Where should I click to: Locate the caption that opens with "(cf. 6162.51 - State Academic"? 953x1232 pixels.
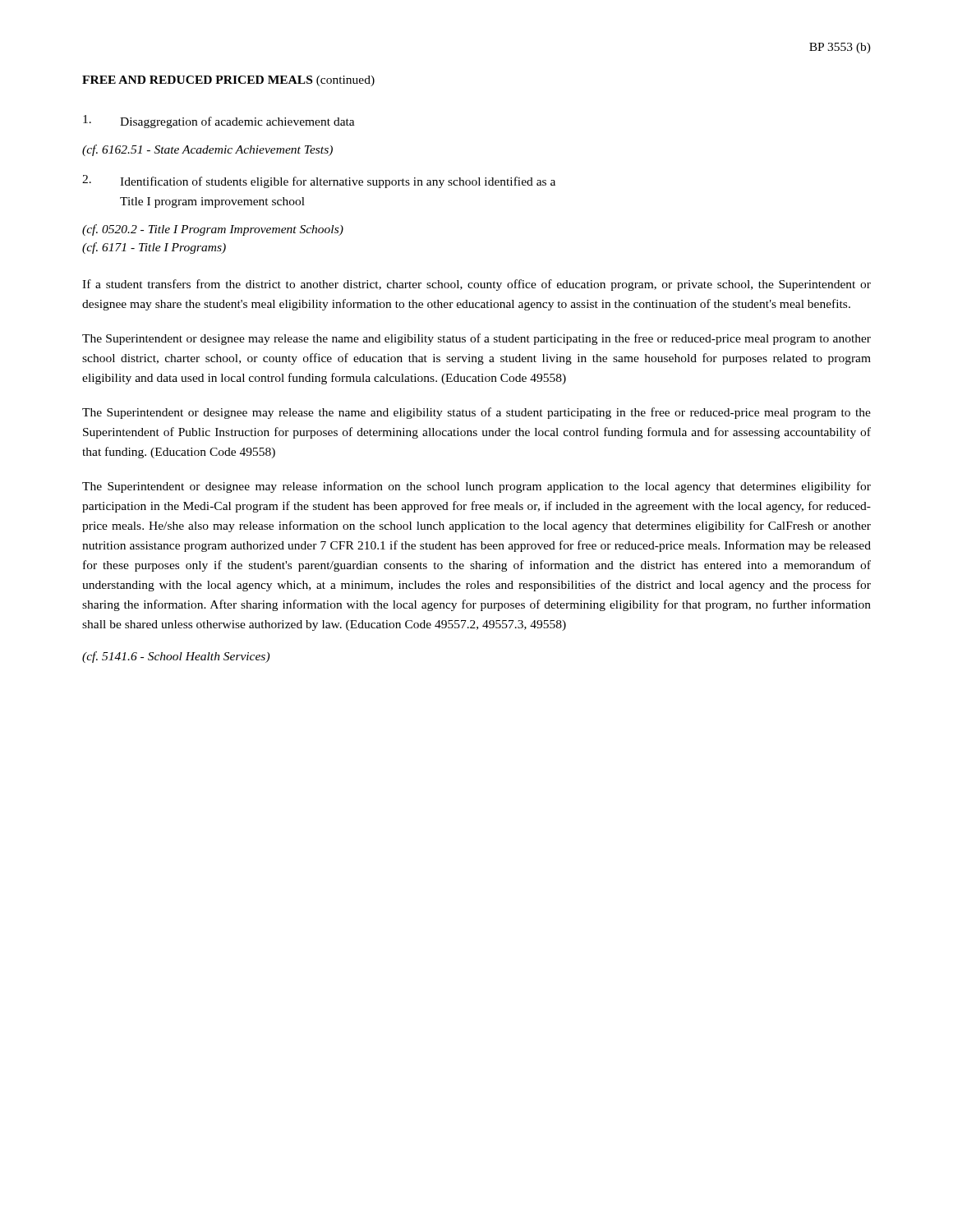point(208,149)
